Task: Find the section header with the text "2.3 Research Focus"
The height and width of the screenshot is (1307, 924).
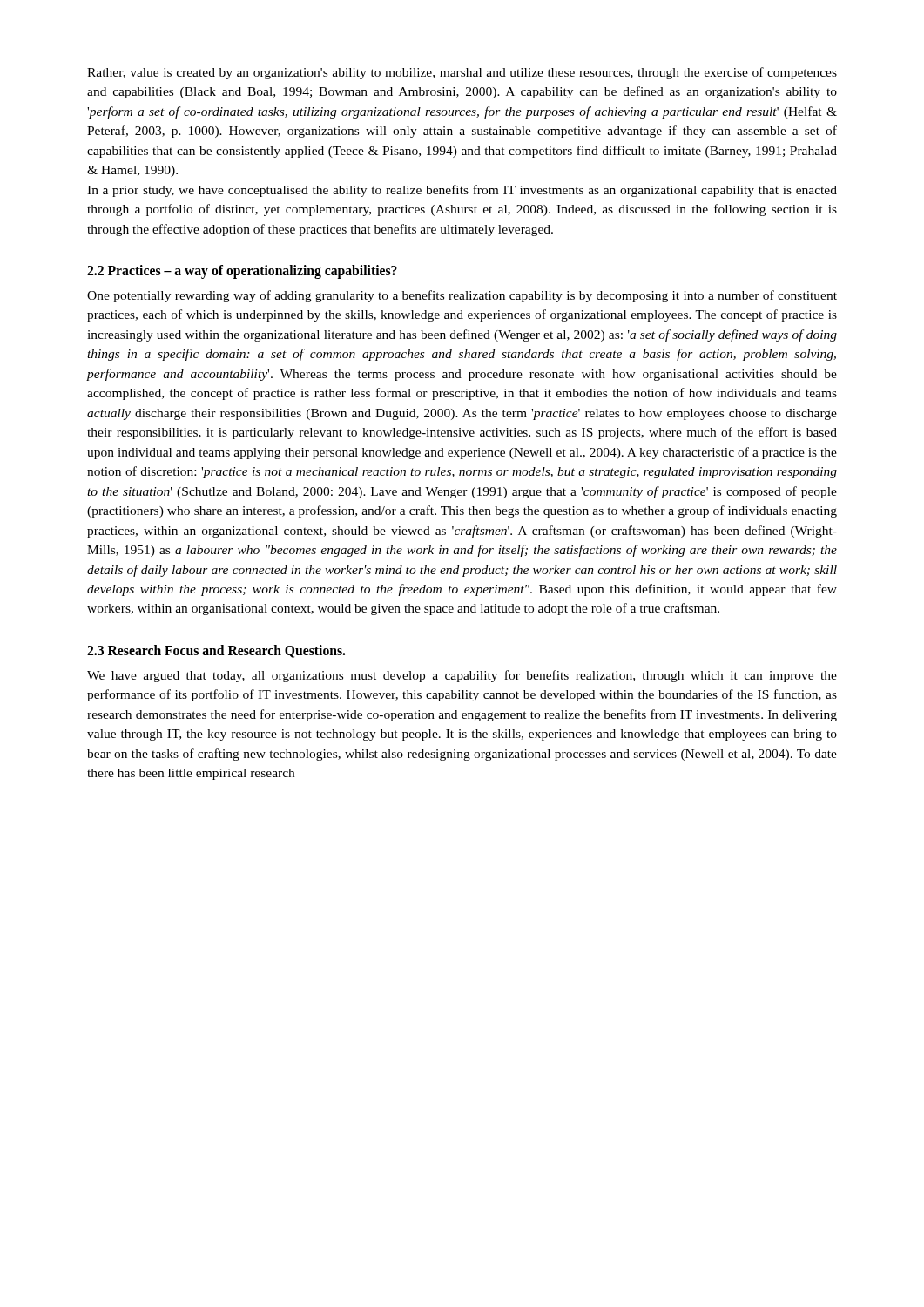Action: coord(216,650)
